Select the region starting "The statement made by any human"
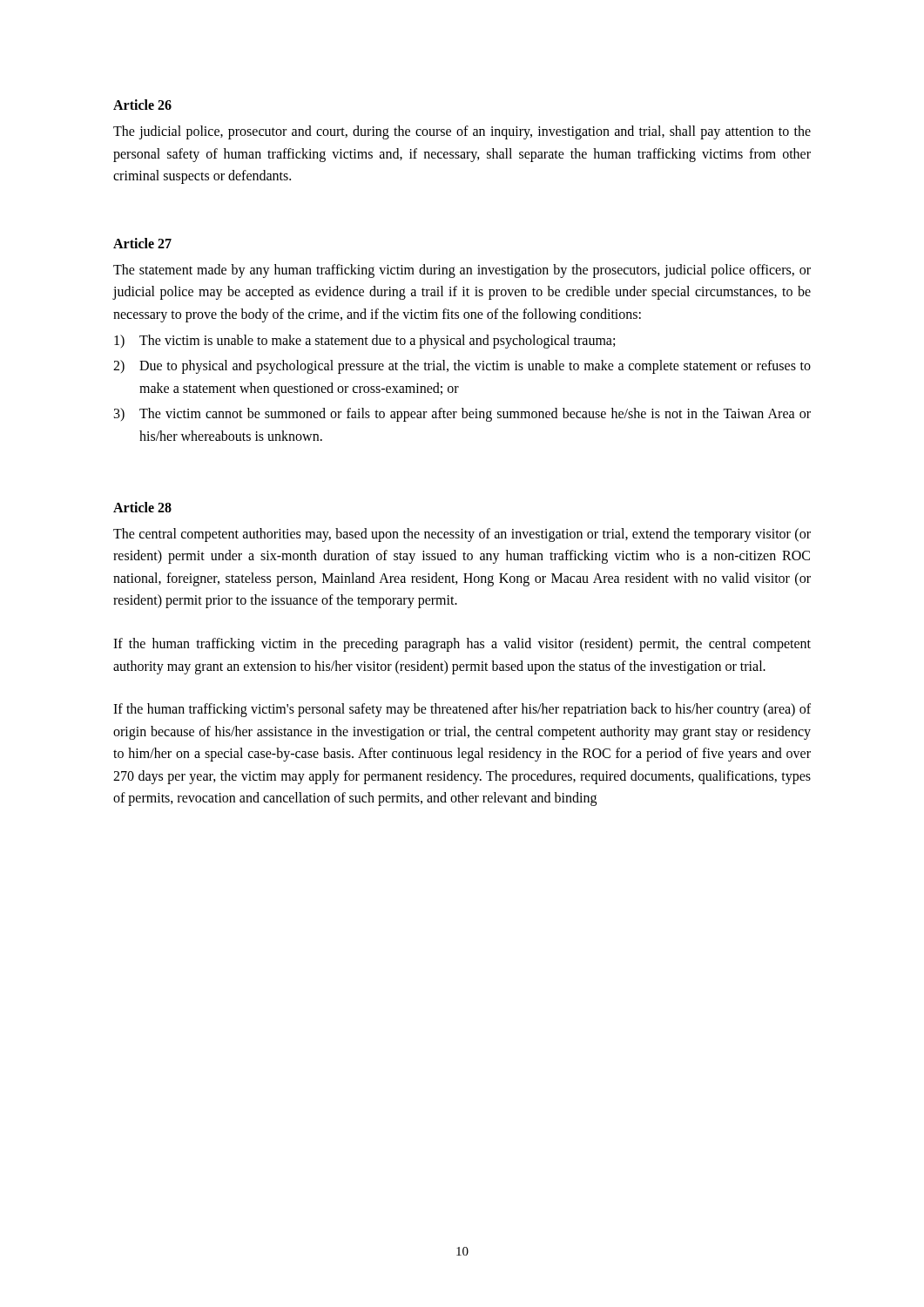This screenshot has width=924, height=1307. click(462, 292)
